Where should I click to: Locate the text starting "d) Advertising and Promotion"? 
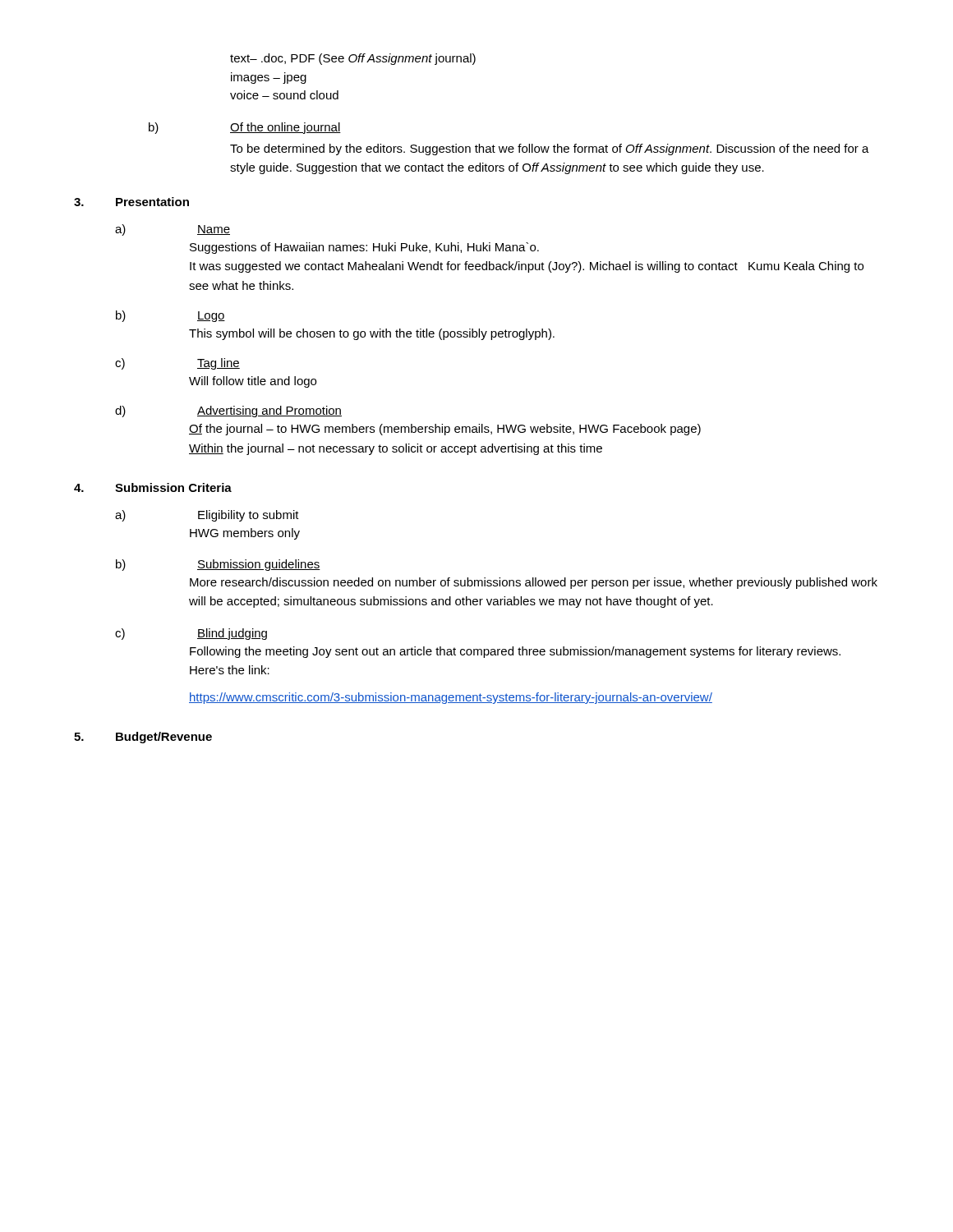coord(476,430)
